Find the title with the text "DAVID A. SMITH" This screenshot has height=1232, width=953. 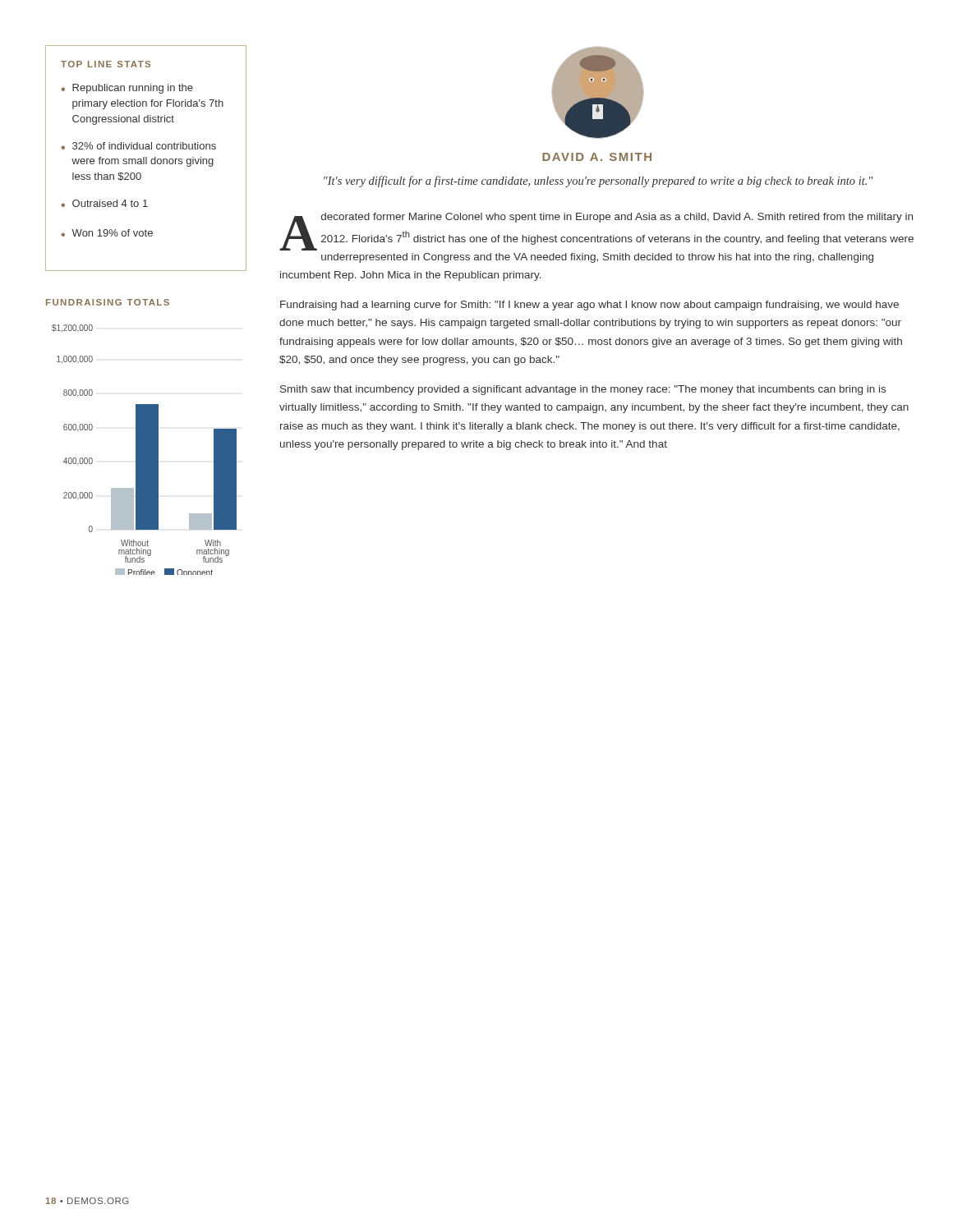[598, 156]
